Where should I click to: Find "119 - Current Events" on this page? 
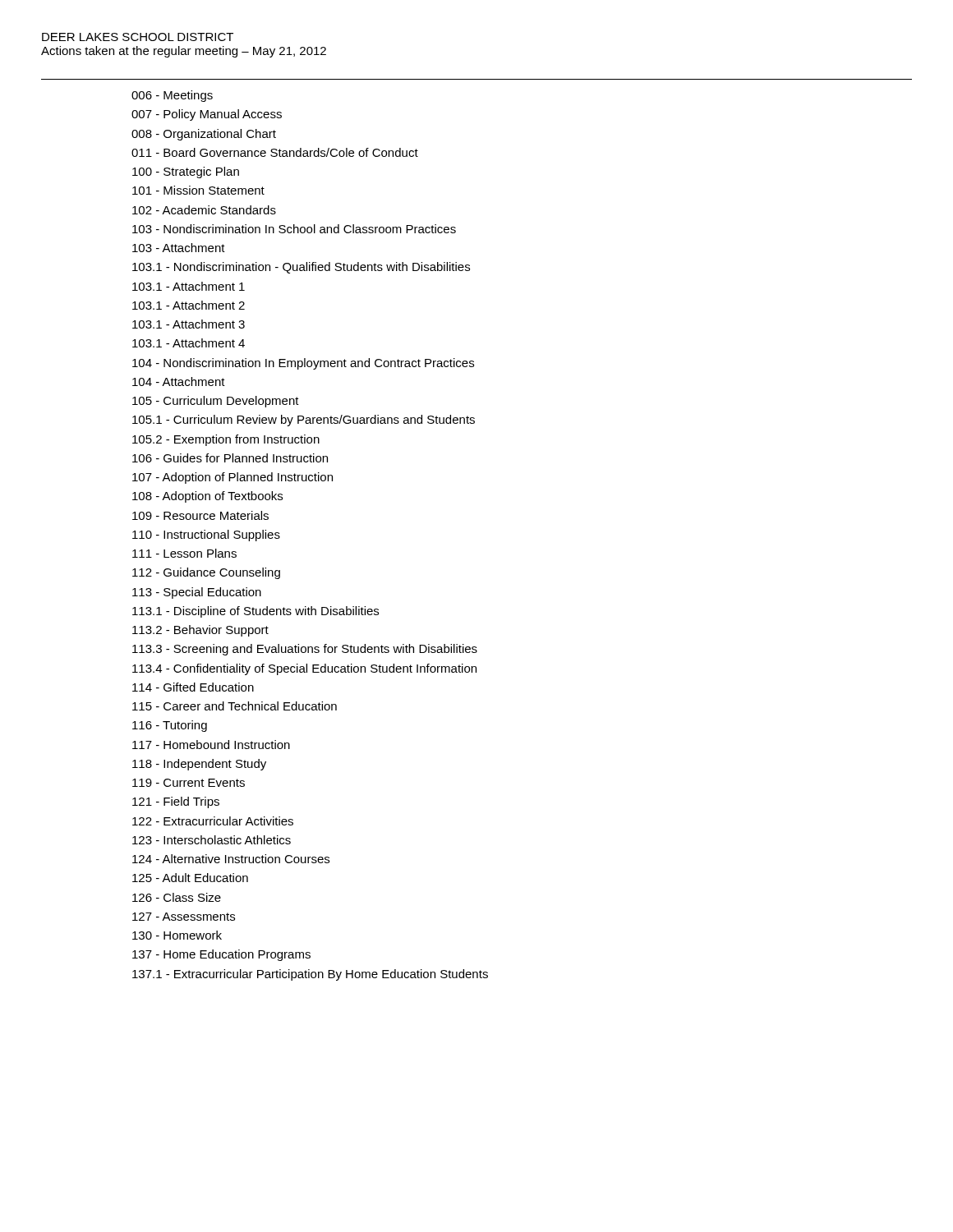coord(188,782)
